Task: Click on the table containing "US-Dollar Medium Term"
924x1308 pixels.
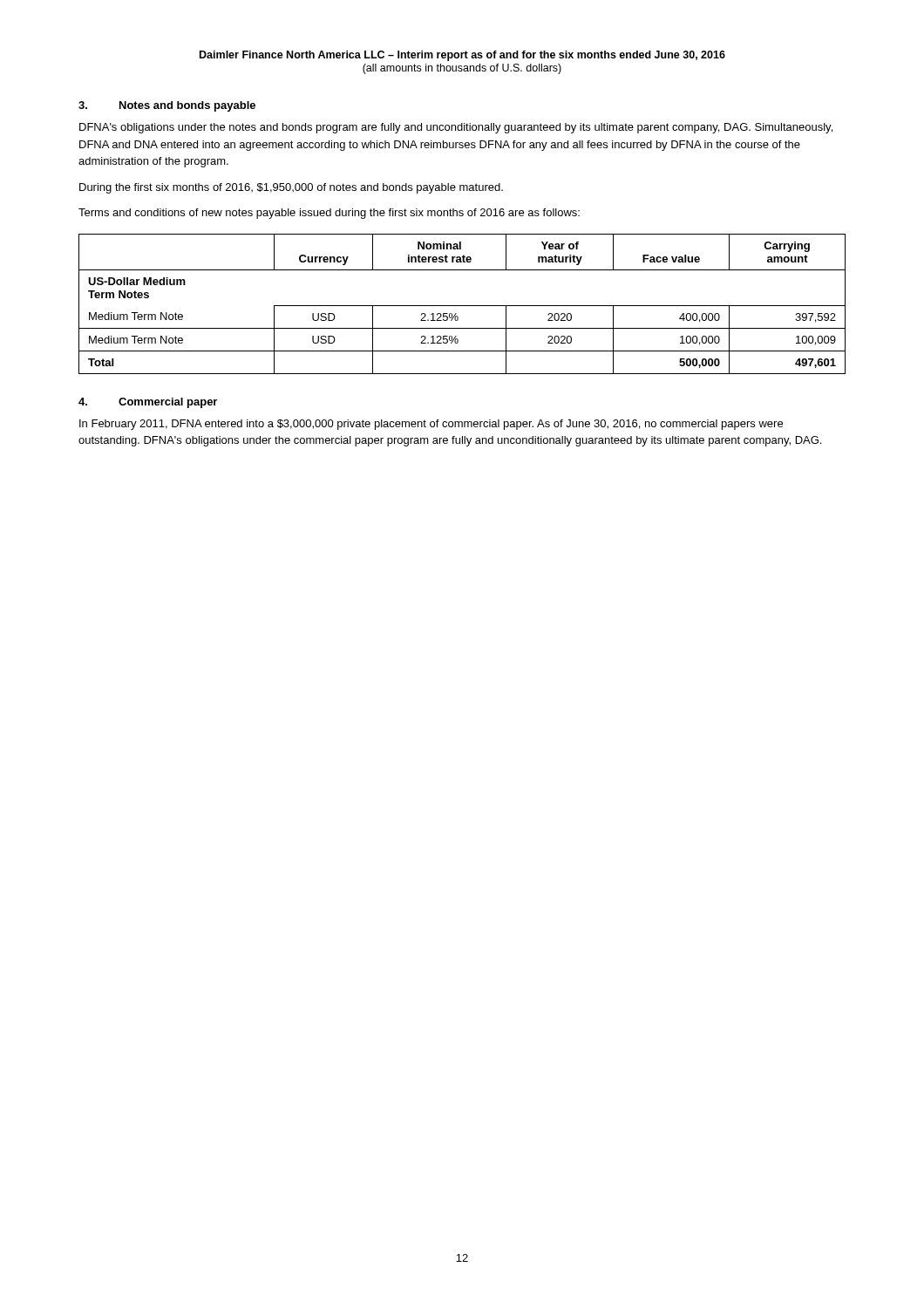Action: click(x=462, y=303)
